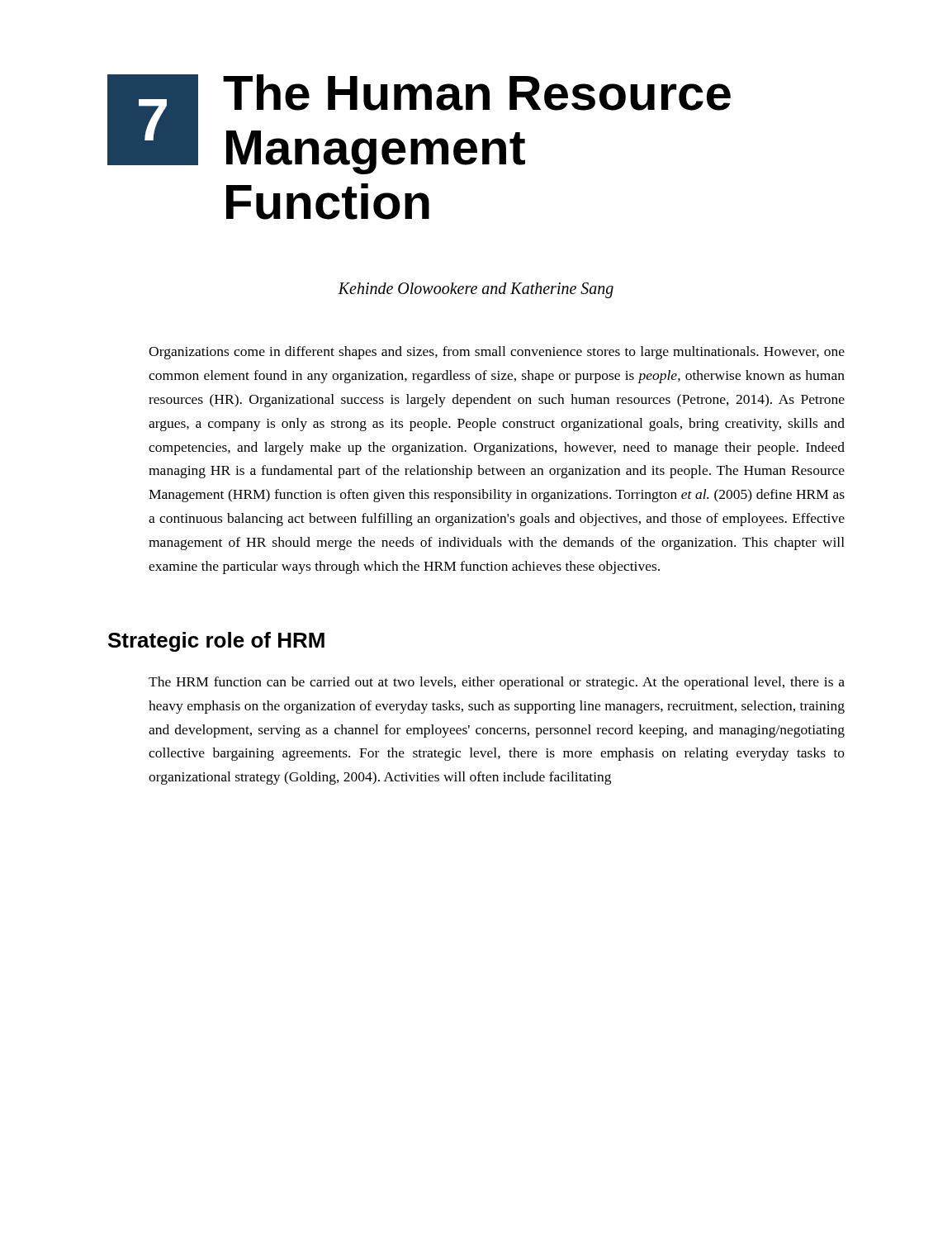Locate the title containing "7 The Human"

click(476, 148)
